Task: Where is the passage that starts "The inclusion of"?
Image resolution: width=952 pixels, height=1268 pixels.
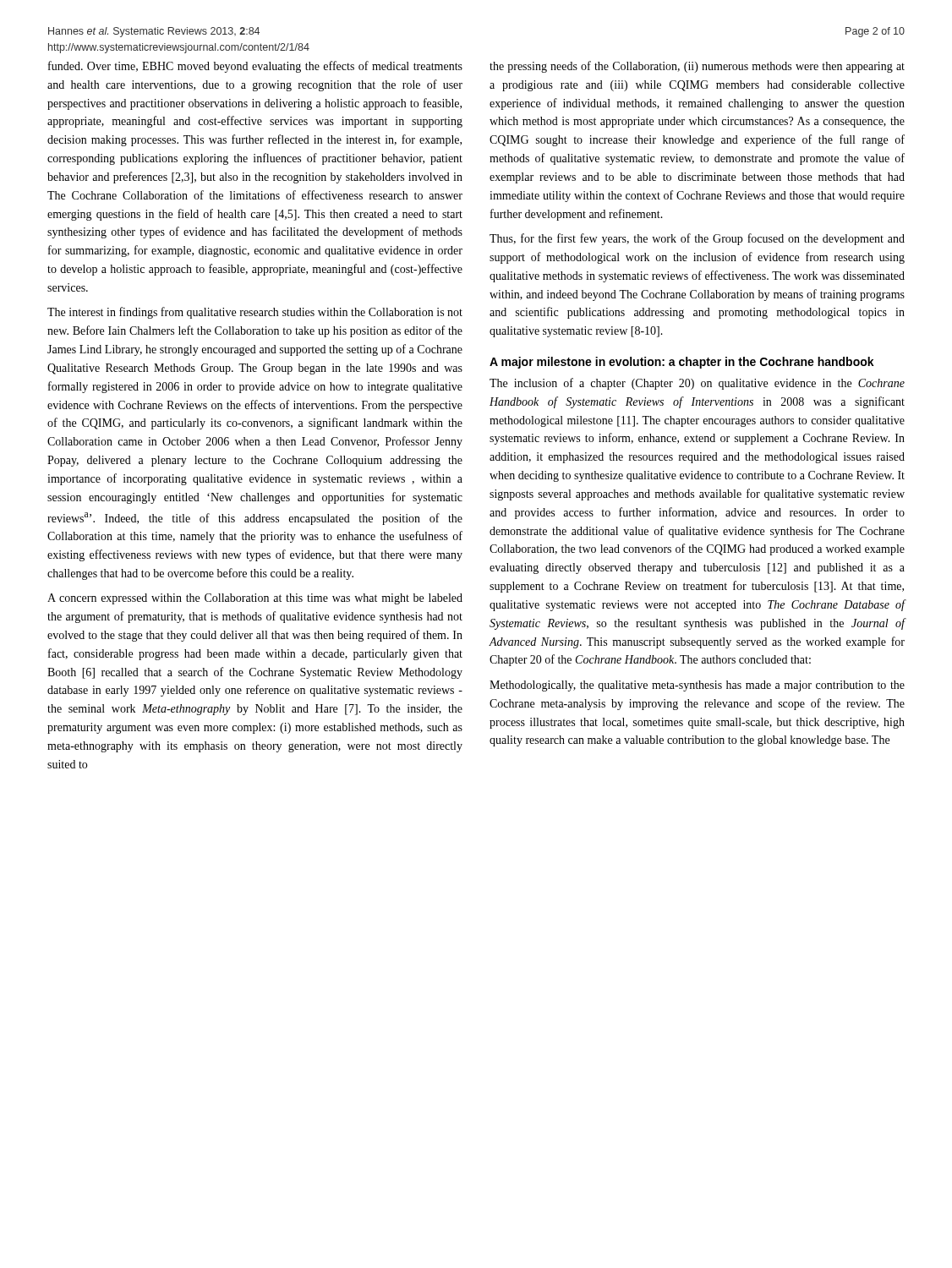Action: (x=697, y=522)
